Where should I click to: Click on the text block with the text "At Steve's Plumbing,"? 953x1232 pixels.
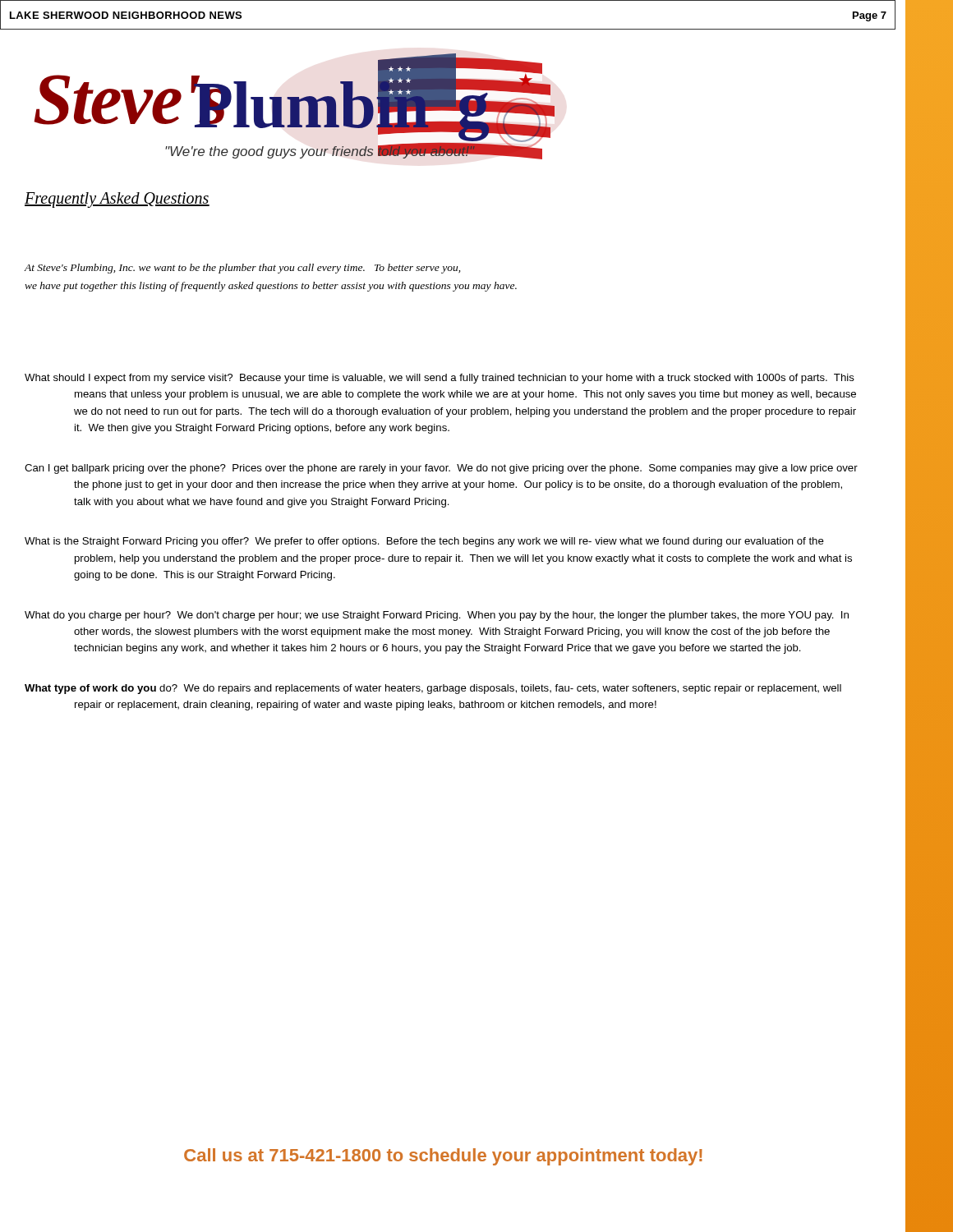(444, 276)
